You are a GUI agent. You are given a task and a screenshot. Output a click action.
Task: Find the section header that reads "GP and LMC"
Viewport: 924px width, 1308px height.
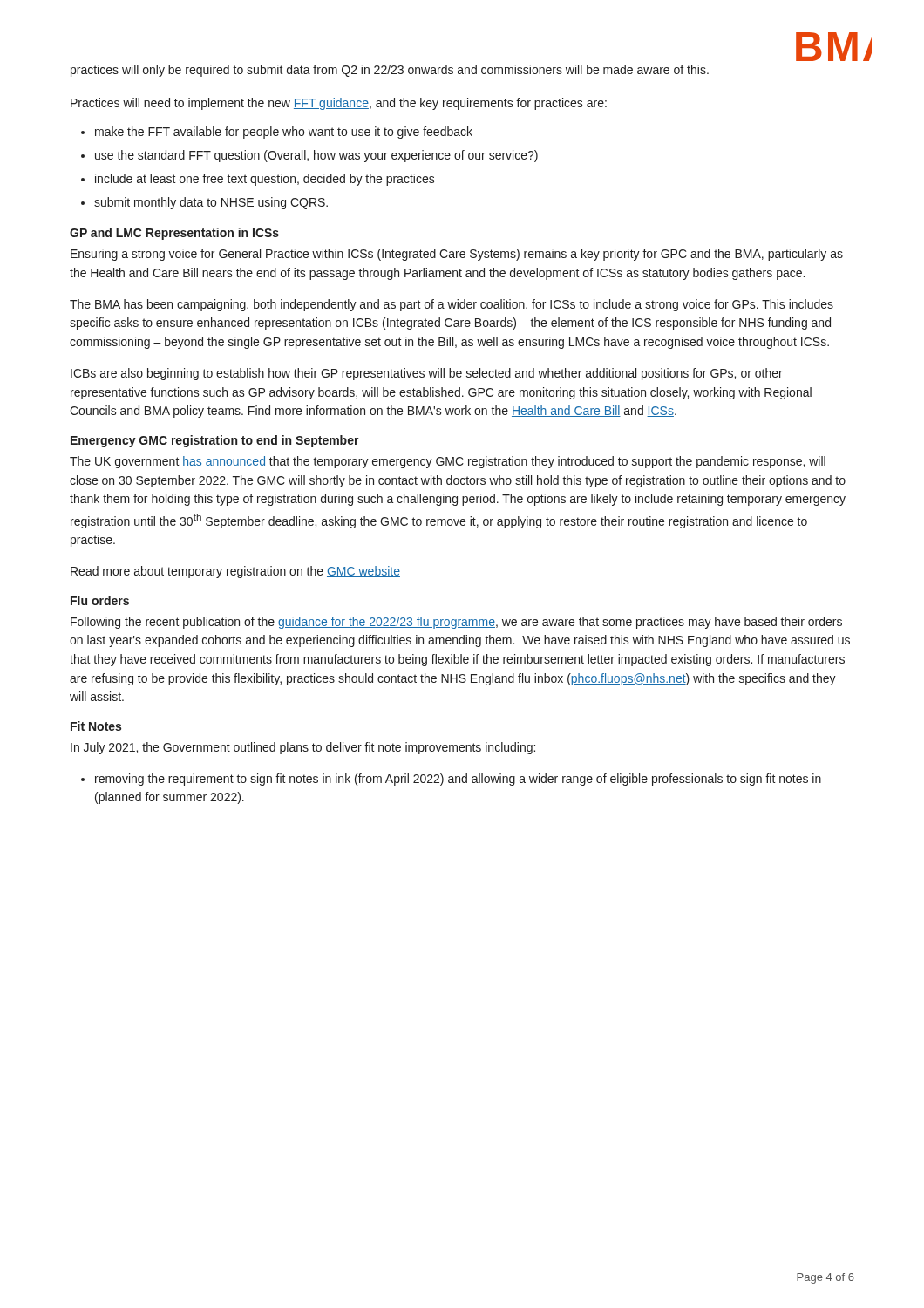pyautogui.click(x=174, y=233)
